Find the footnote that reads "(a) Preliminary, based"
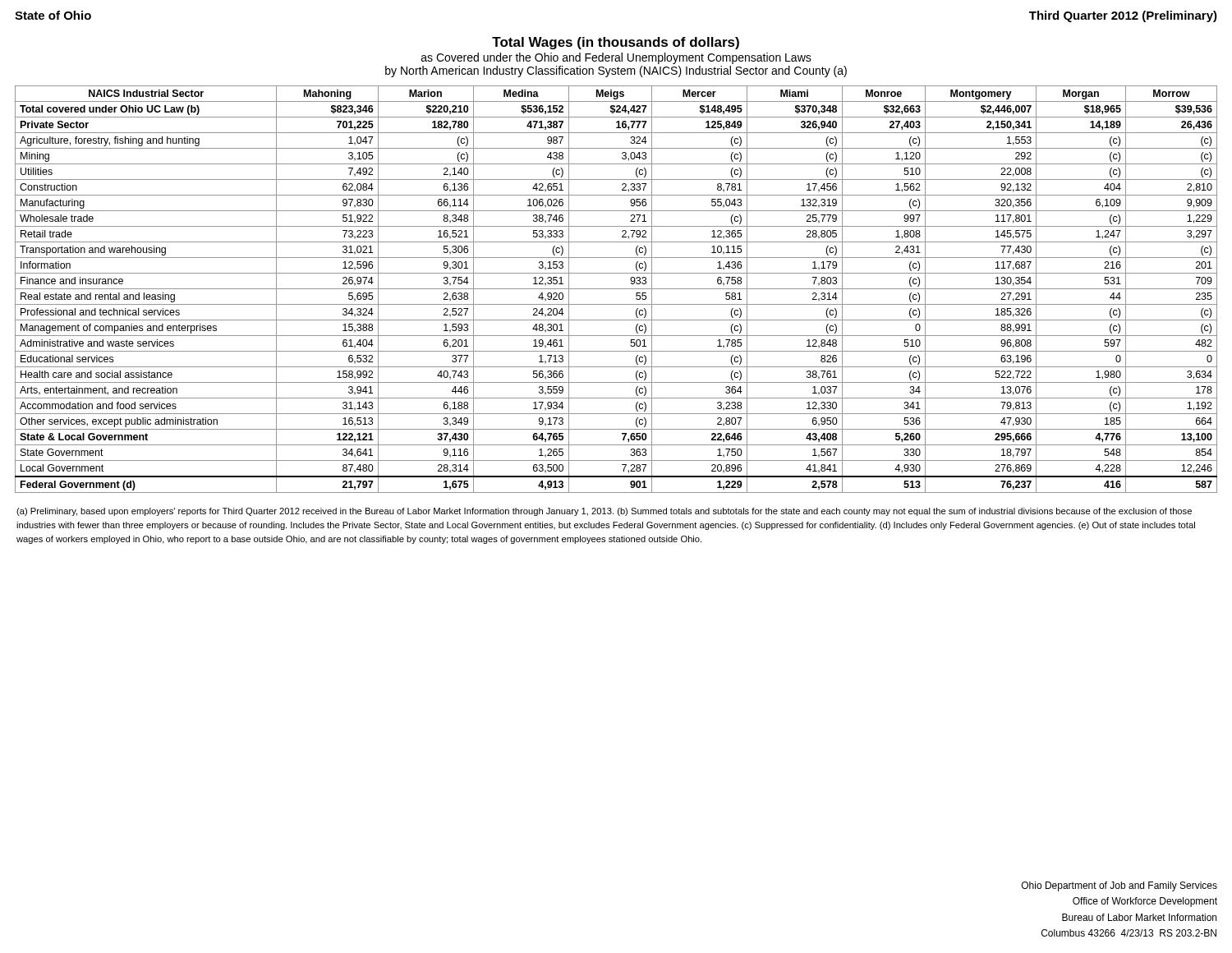1232x953 pixels. [606, 525]
